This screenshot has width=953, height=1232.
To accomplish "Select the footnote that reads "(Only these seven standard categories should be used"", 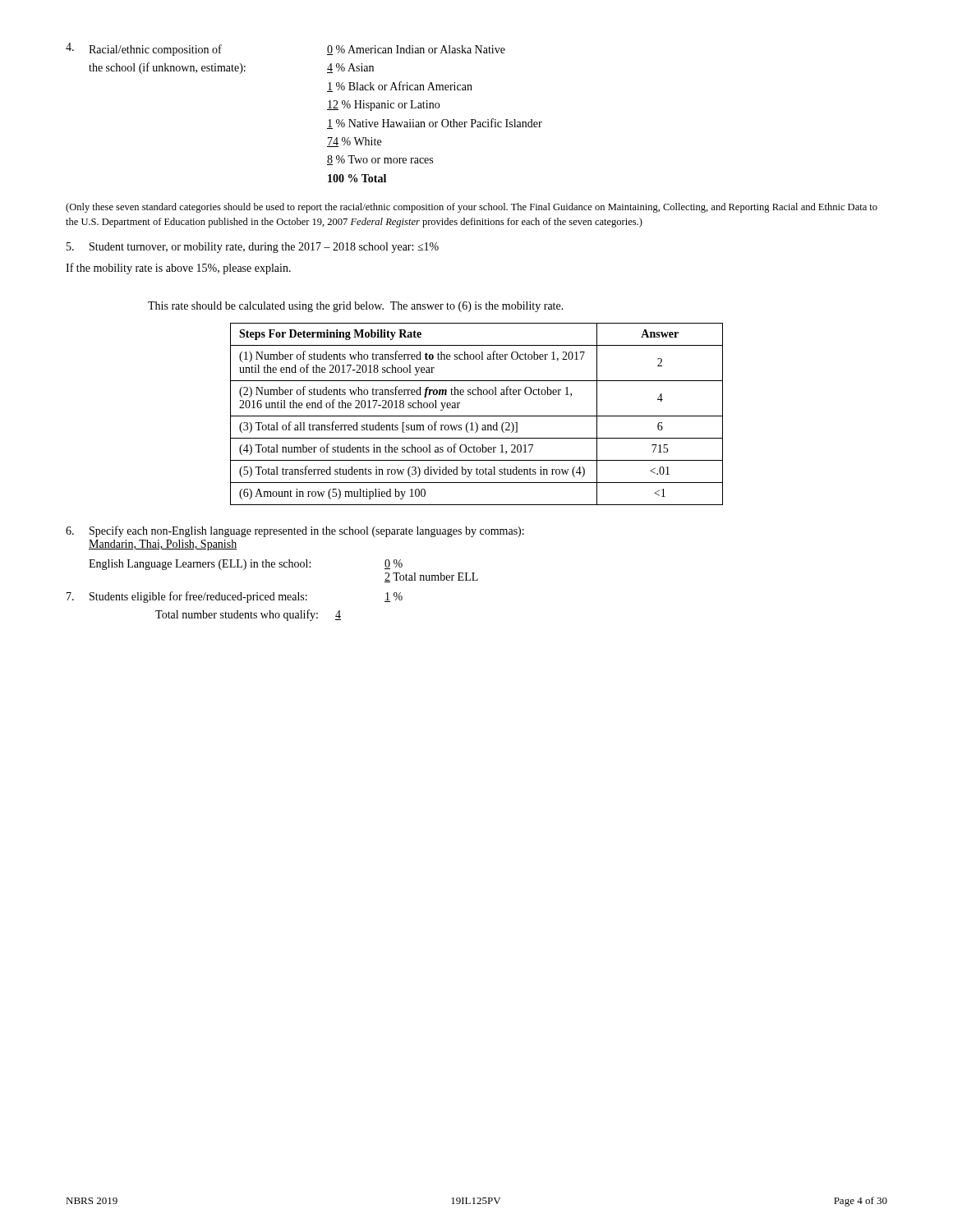I will pyautogui.click(x=472, y=214).
